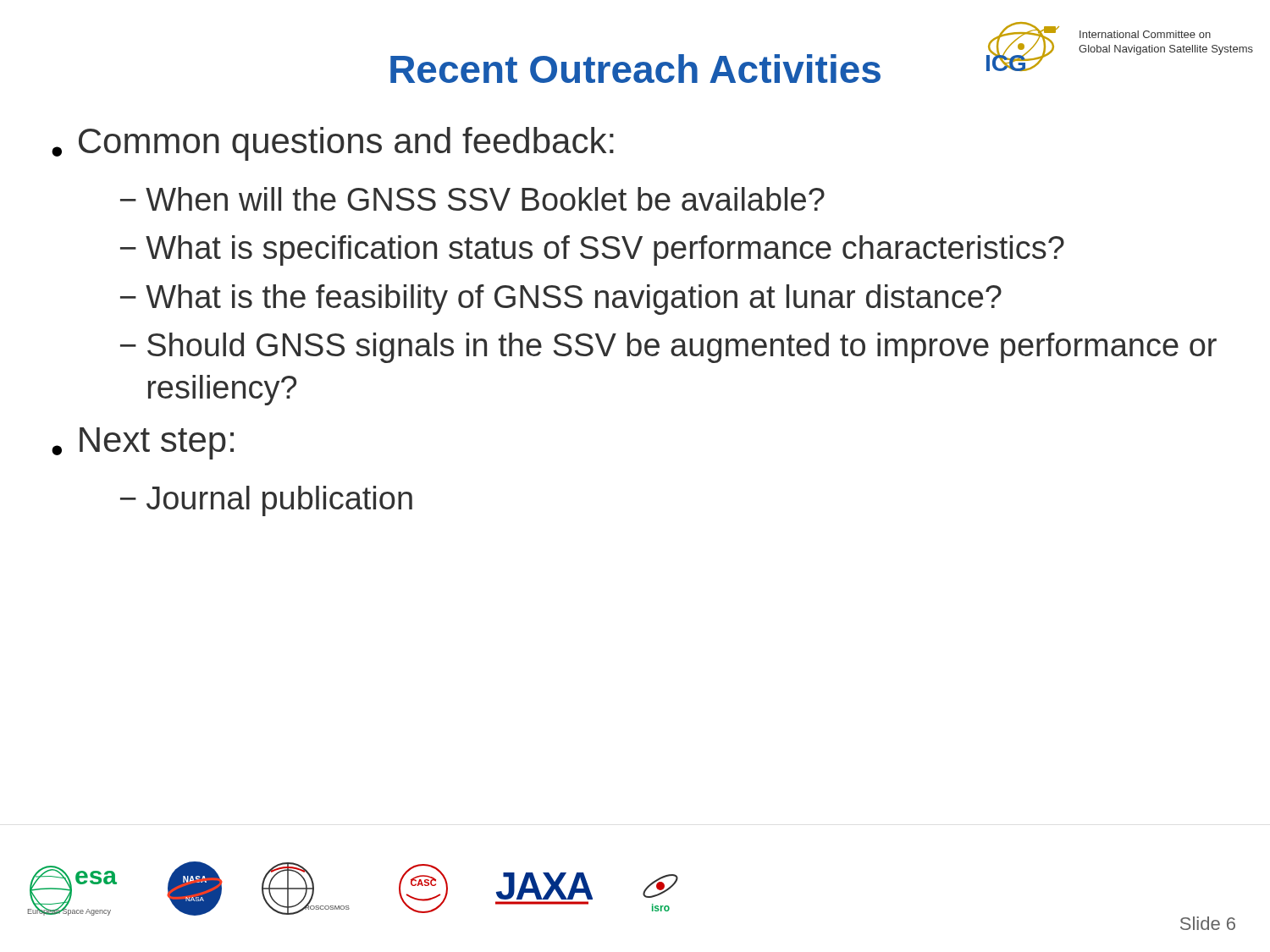Find the list item that reads "− What is the feasibility of"
The image size is (1270, 952).
[560, 297]
